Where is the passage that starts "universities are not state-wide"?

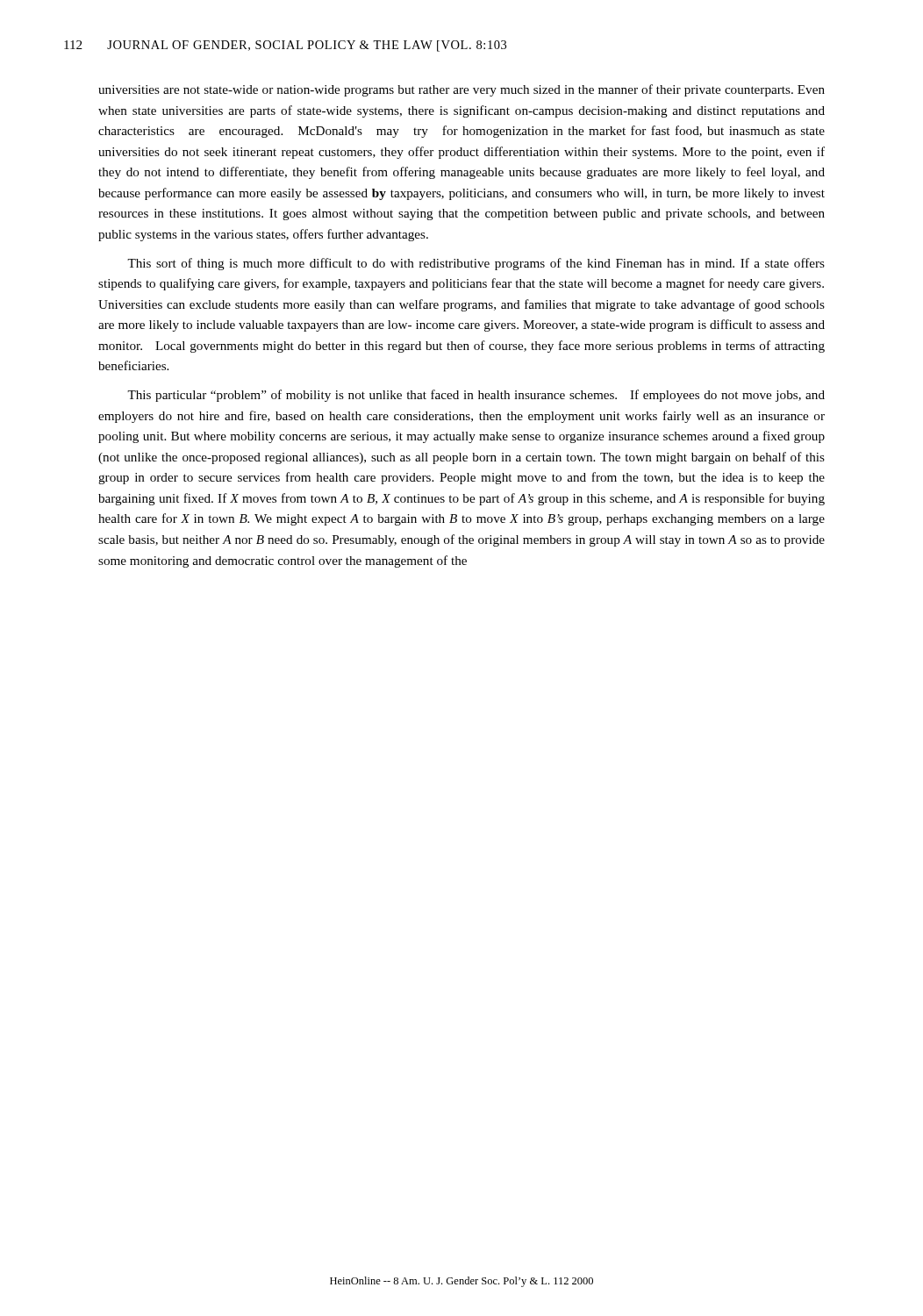point(462,325)
